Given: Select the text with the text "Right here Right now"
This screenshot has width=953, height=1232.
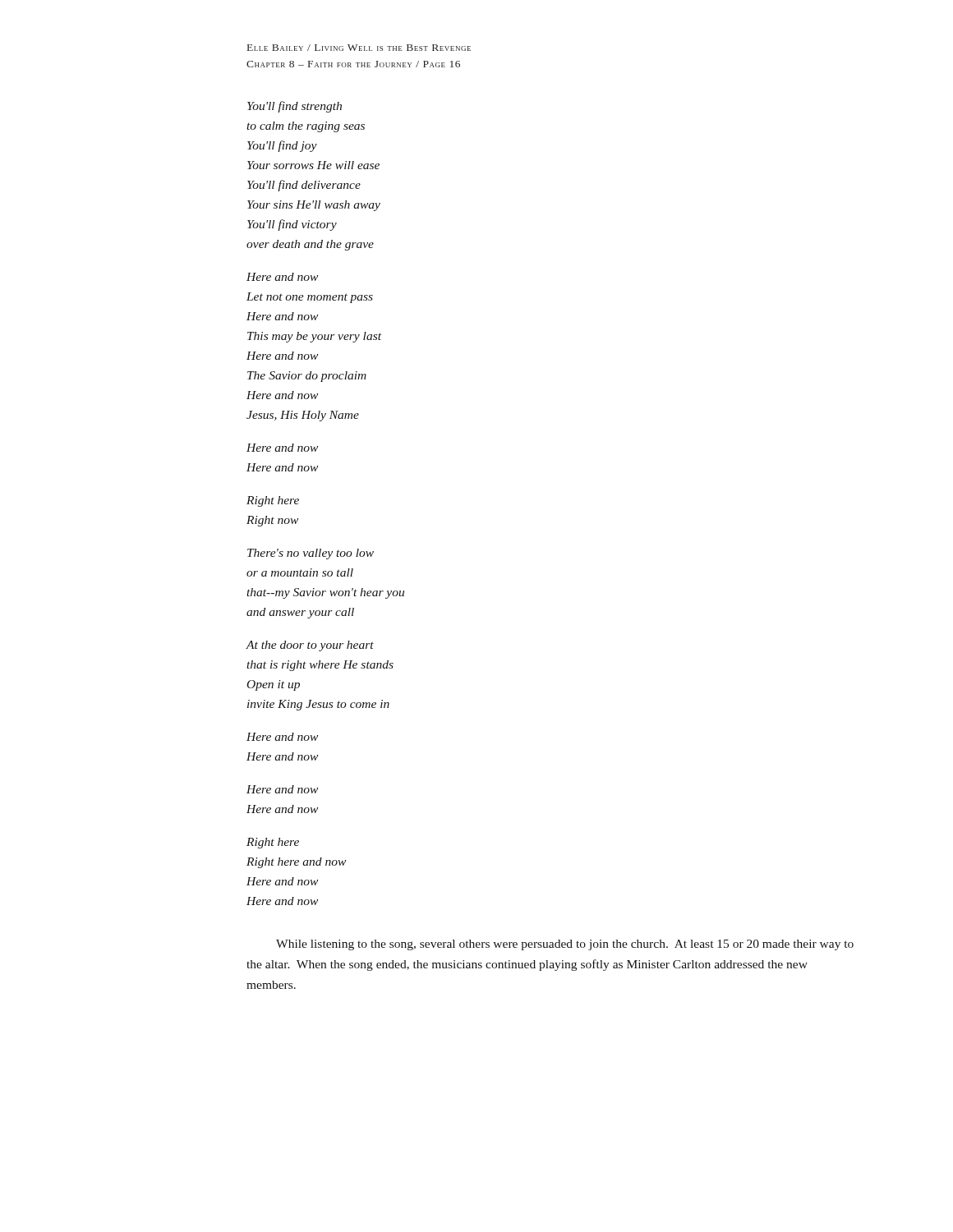Looking at the screenshot, I should tap(273, 501).
